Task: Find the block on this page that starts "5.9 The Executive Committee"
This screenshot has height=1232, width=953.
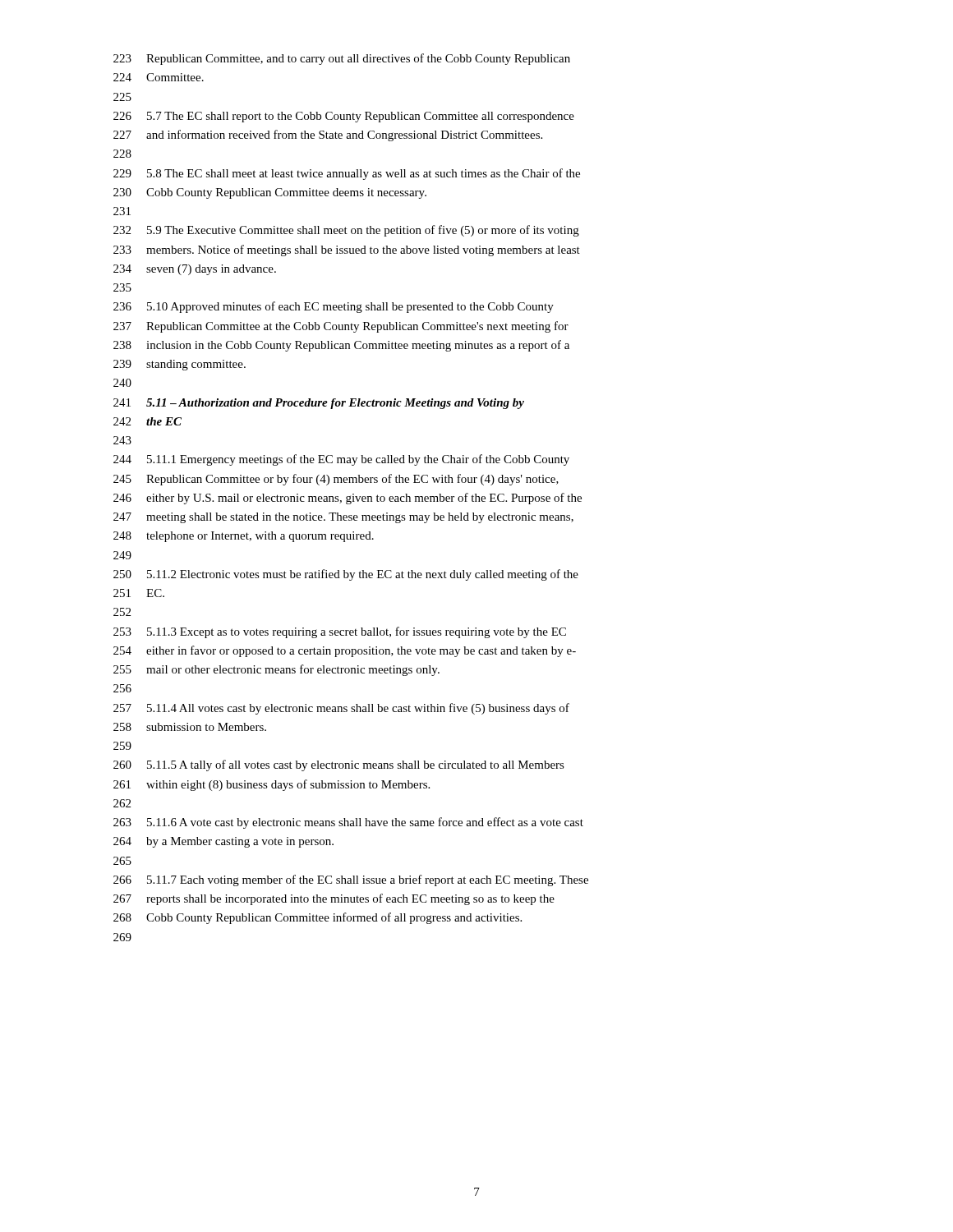Action: coord(496,250)
